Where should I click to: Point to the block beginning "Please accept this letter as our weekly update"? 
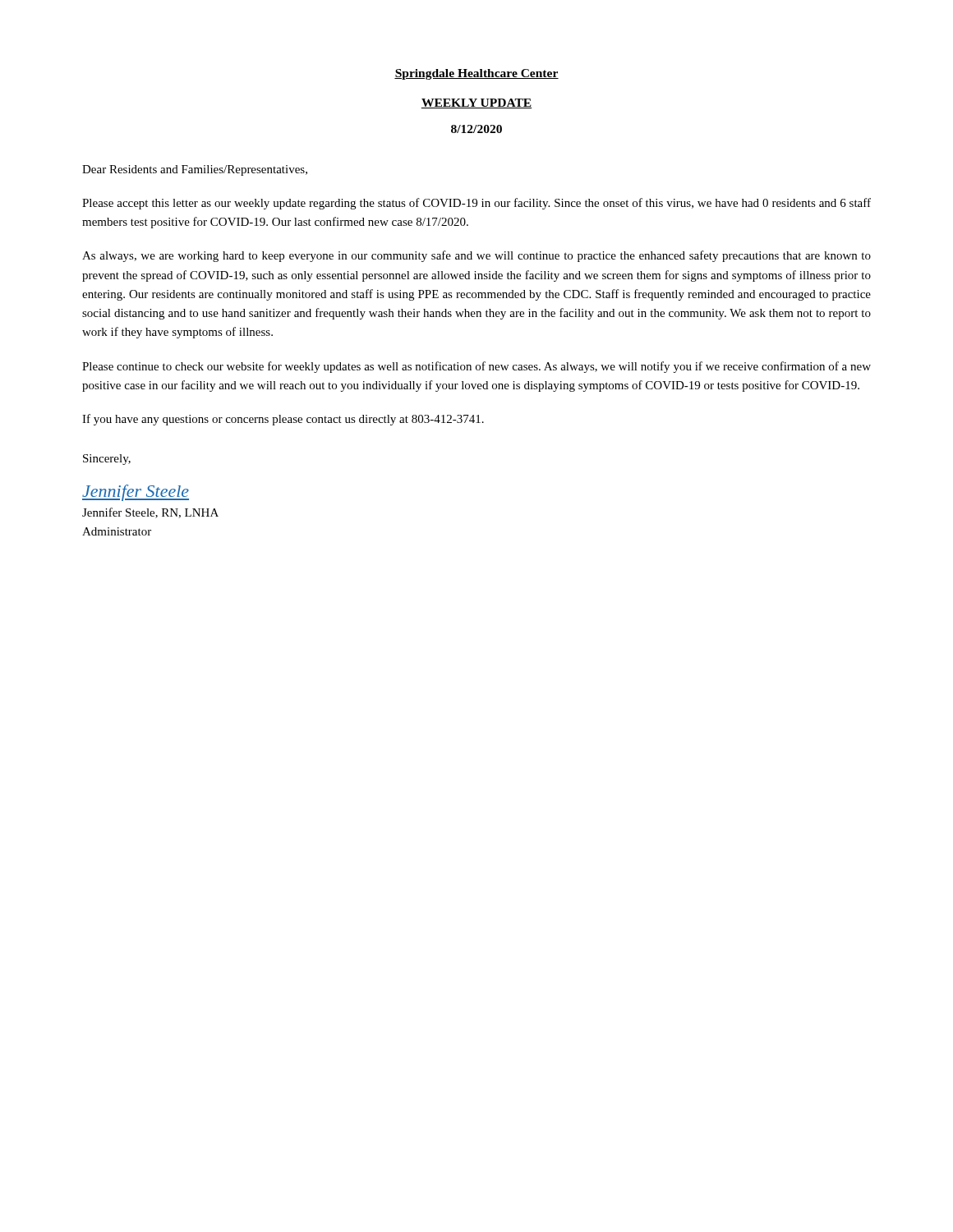click(476, 212)
